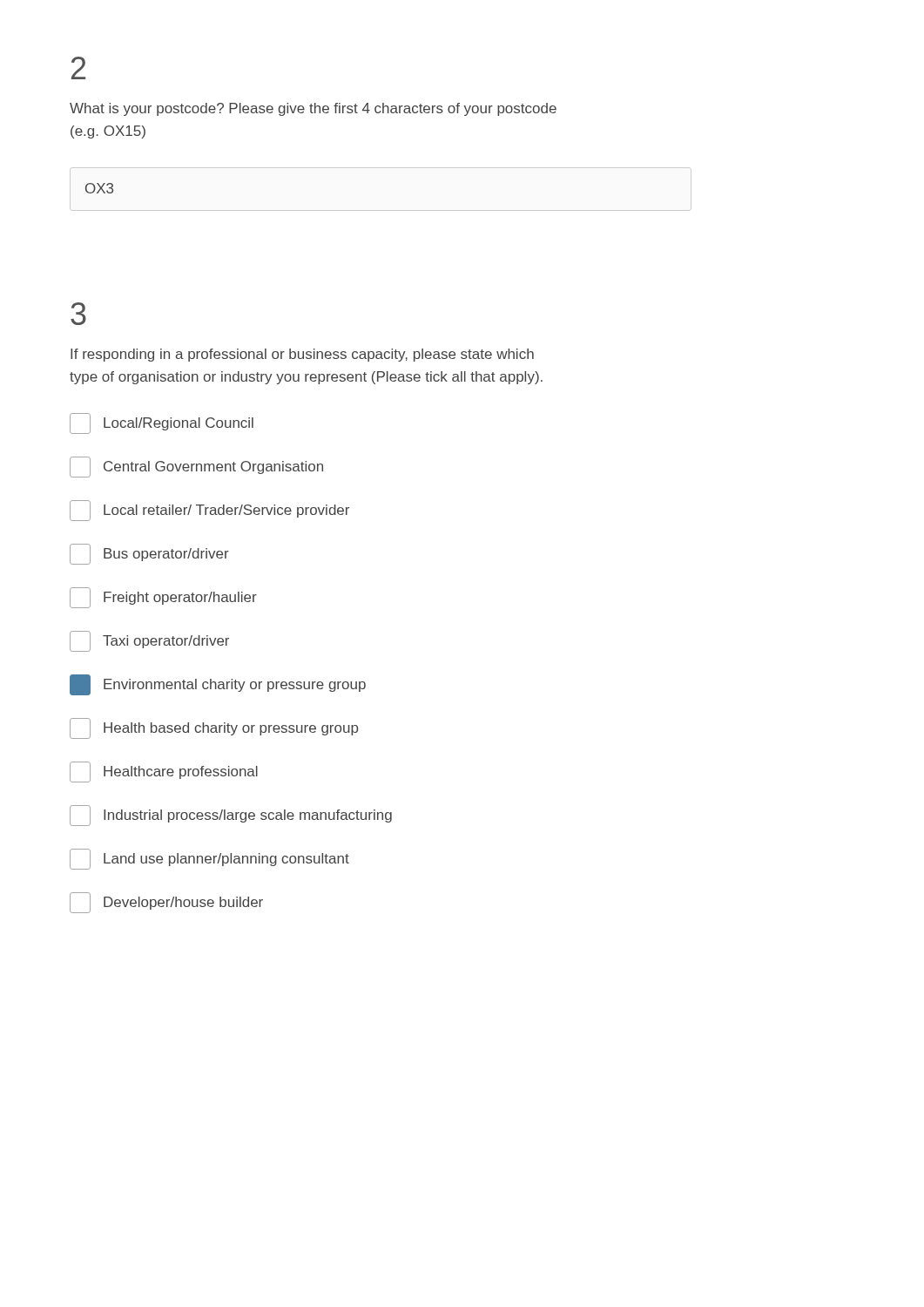Find the element starting "Industrial process/large scale"
The width and height of the screenshot is (924, 1307).
[231, 816]
